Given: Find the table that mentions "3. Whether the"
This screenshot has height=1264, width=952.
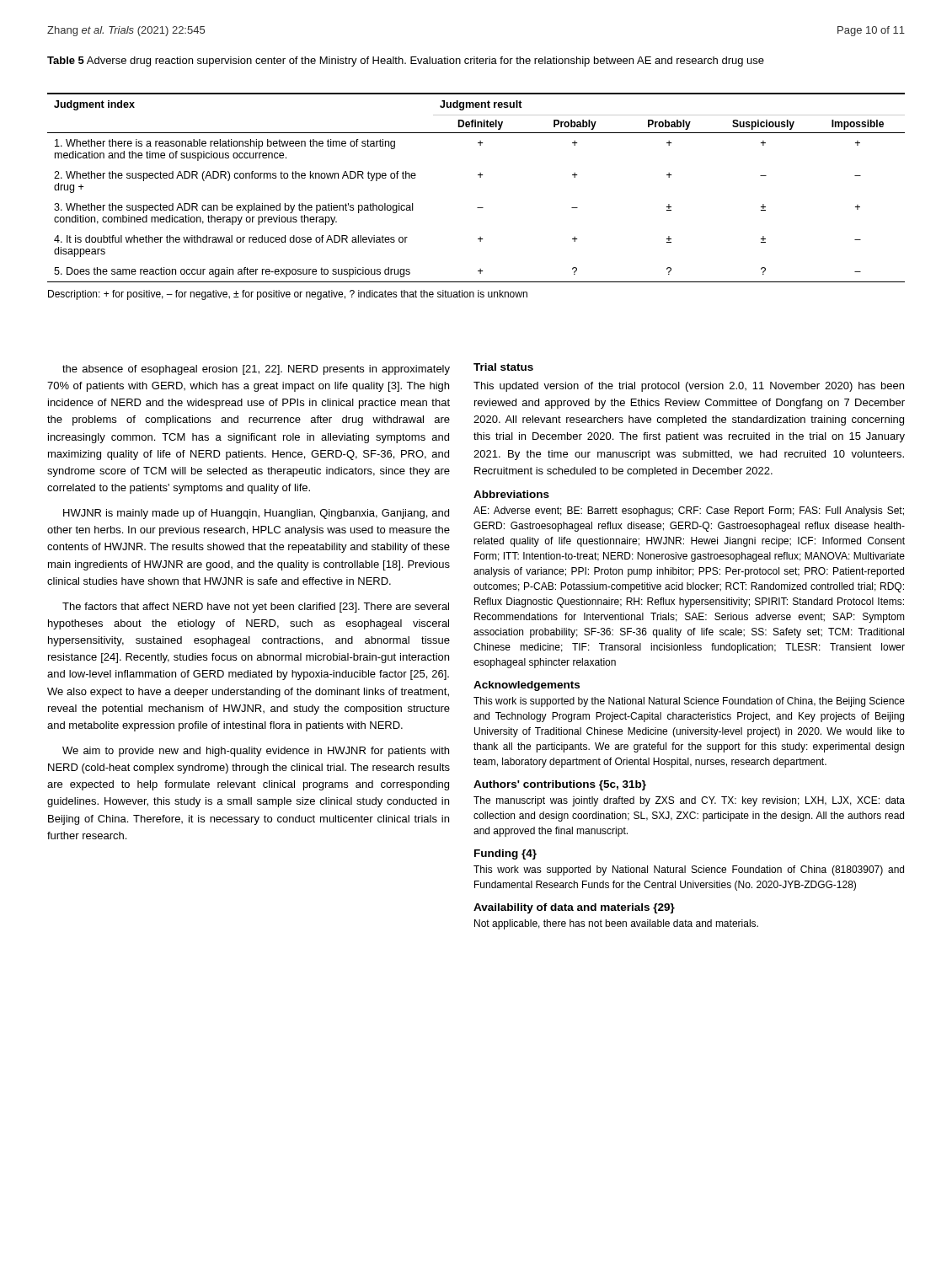Looking at the screenshot, I should pyautogui.click(x=476, y=197).
